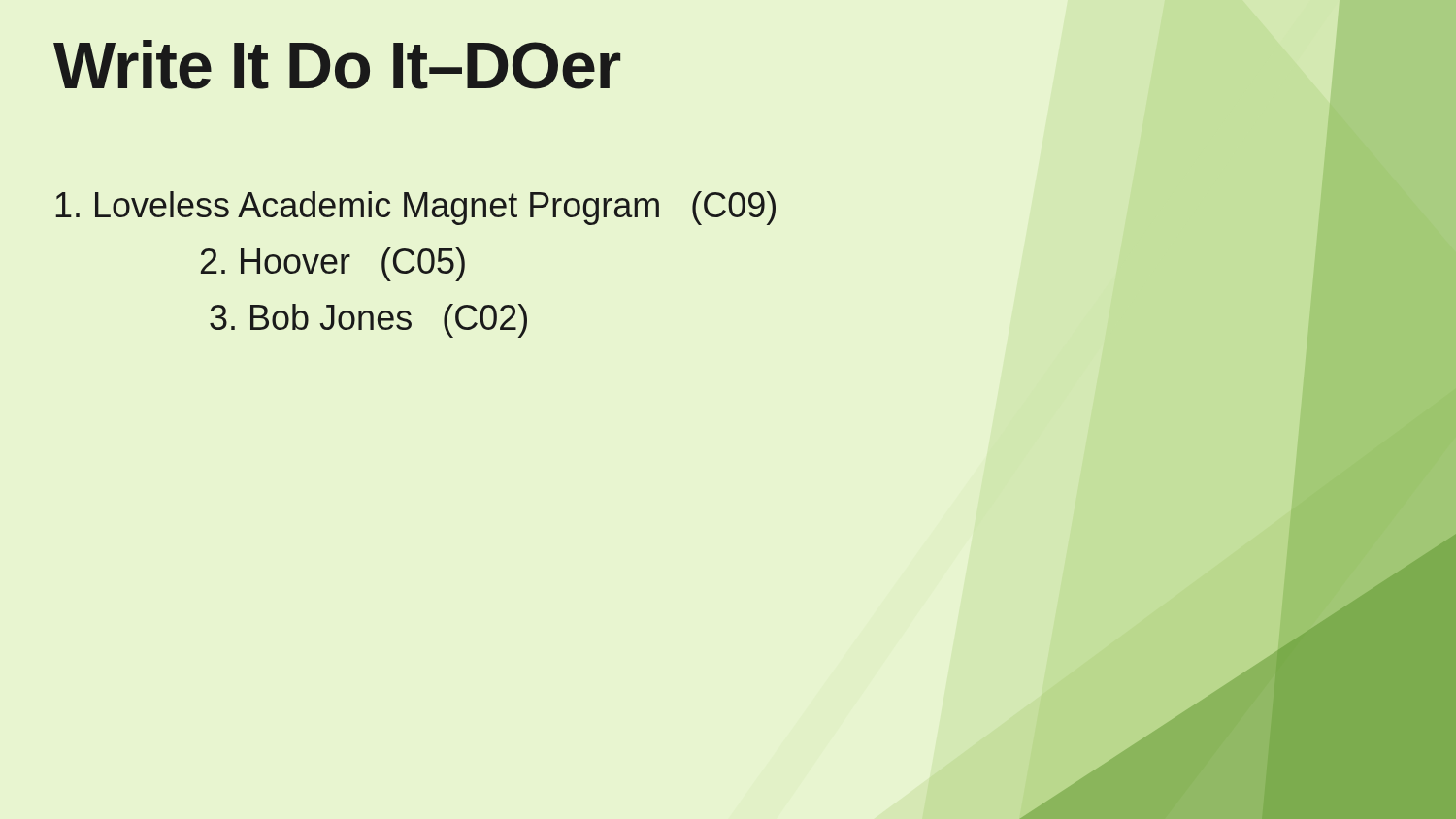Image resolution: width=1456 pixels, height=819 pixels.
Task: Click the title
Action: [x=337, y=65]
